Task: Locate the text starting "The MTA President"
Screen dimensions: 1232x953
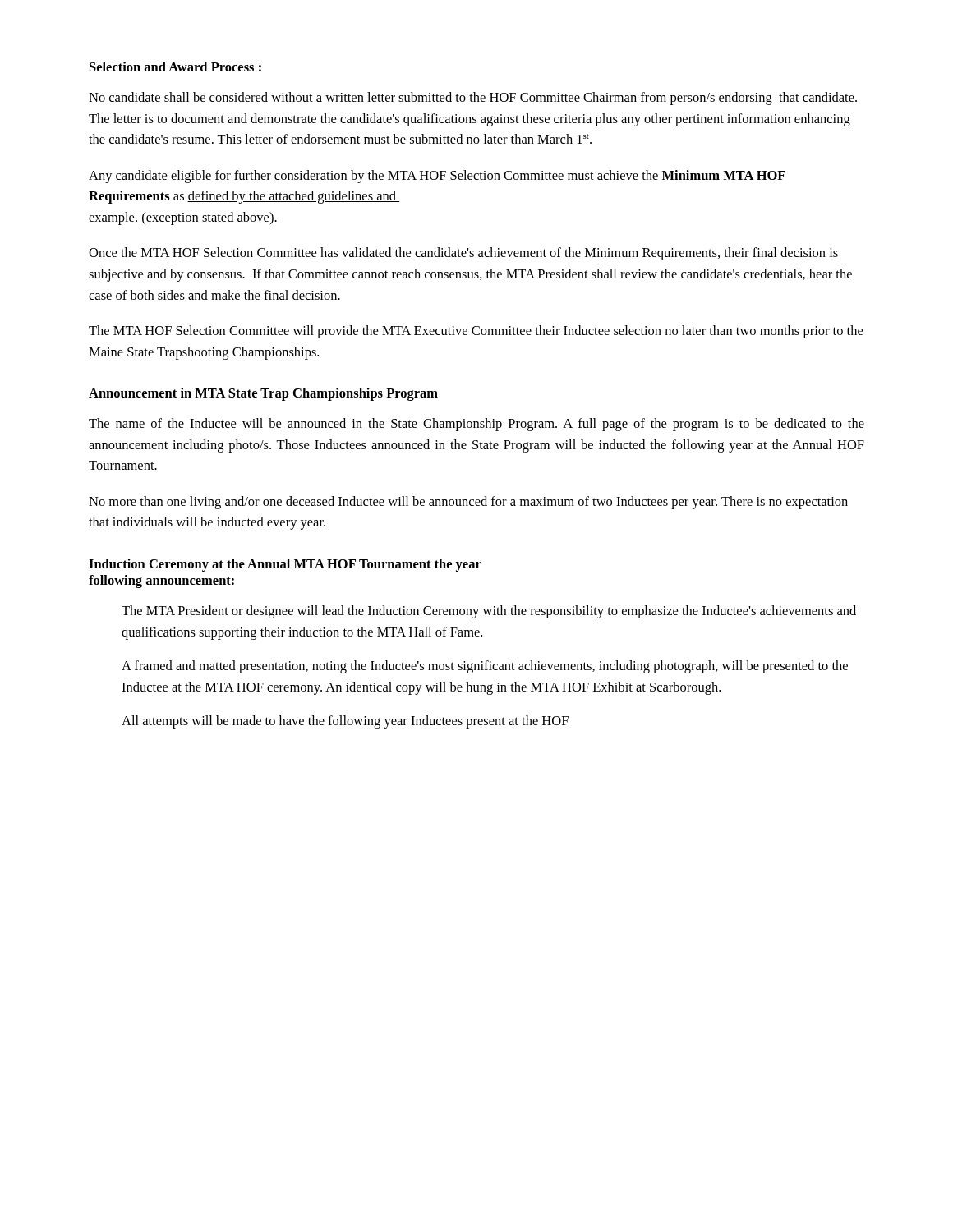Action: (x=489, y=621)
